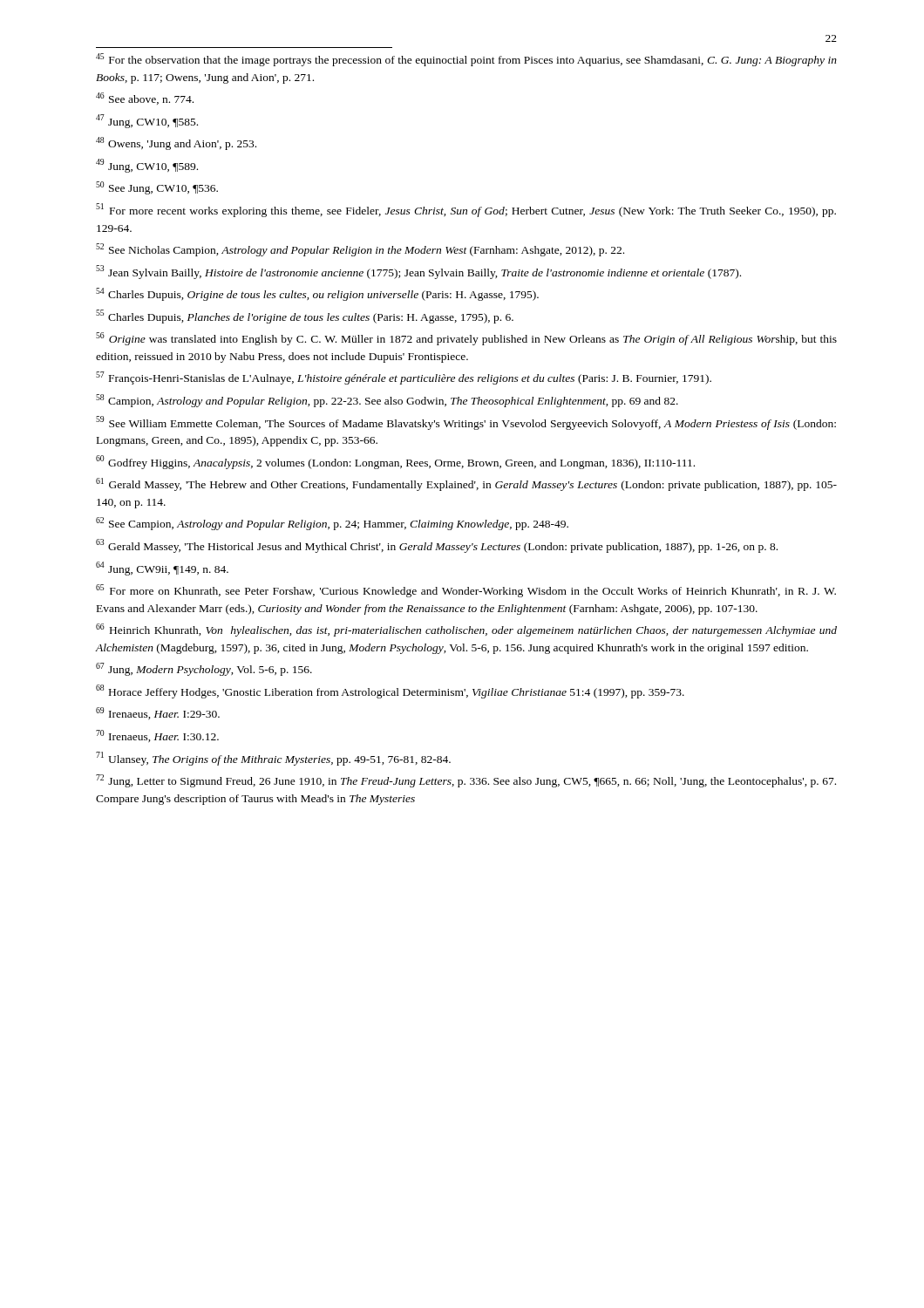Click the passage that begins "52 See Nicholas Campion, Astrology"
This screenshot has height=1308, width=924.
pyautogui.click(x=360, y=249)
